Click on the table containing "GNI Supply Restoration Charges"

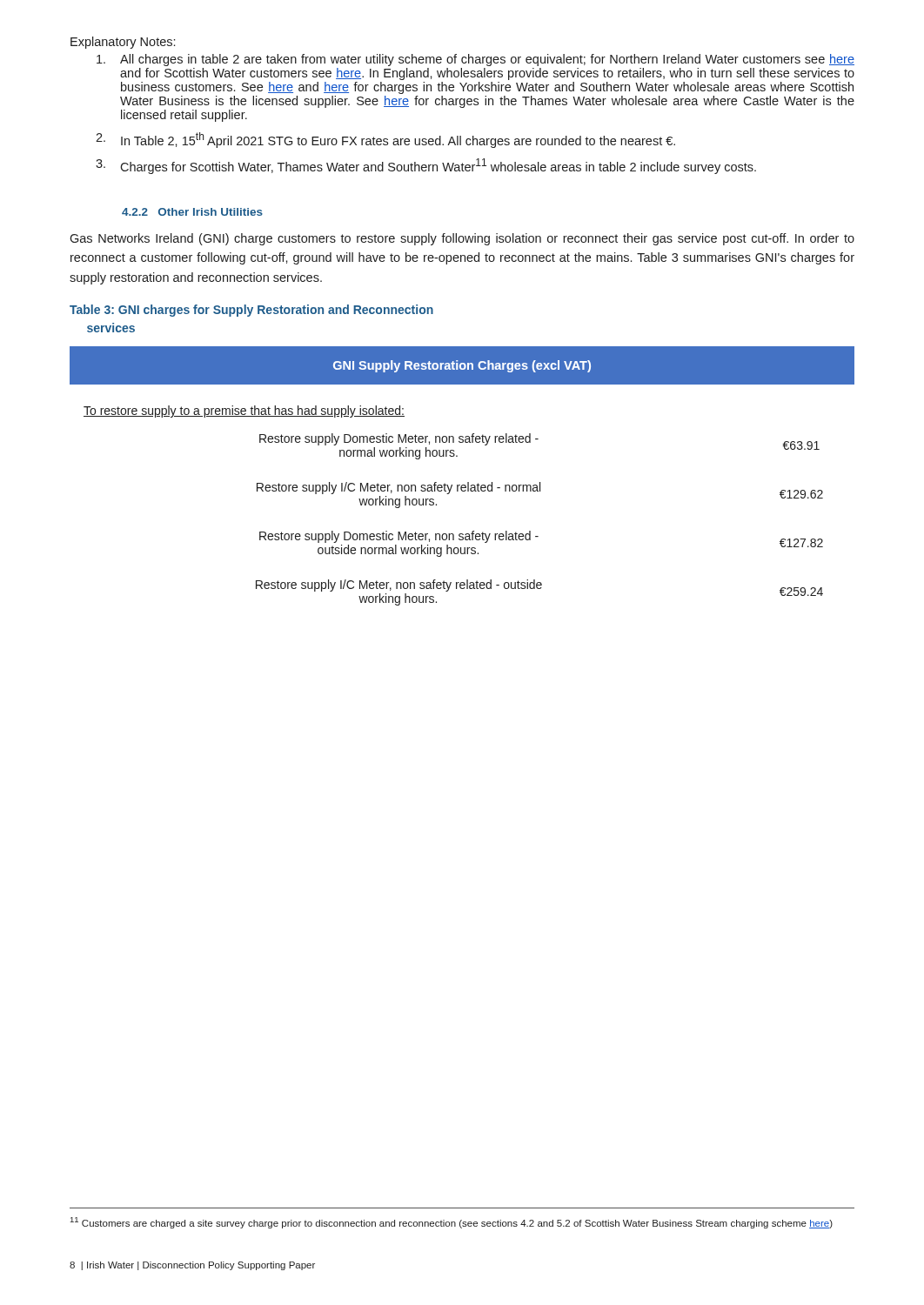point(462,486)
